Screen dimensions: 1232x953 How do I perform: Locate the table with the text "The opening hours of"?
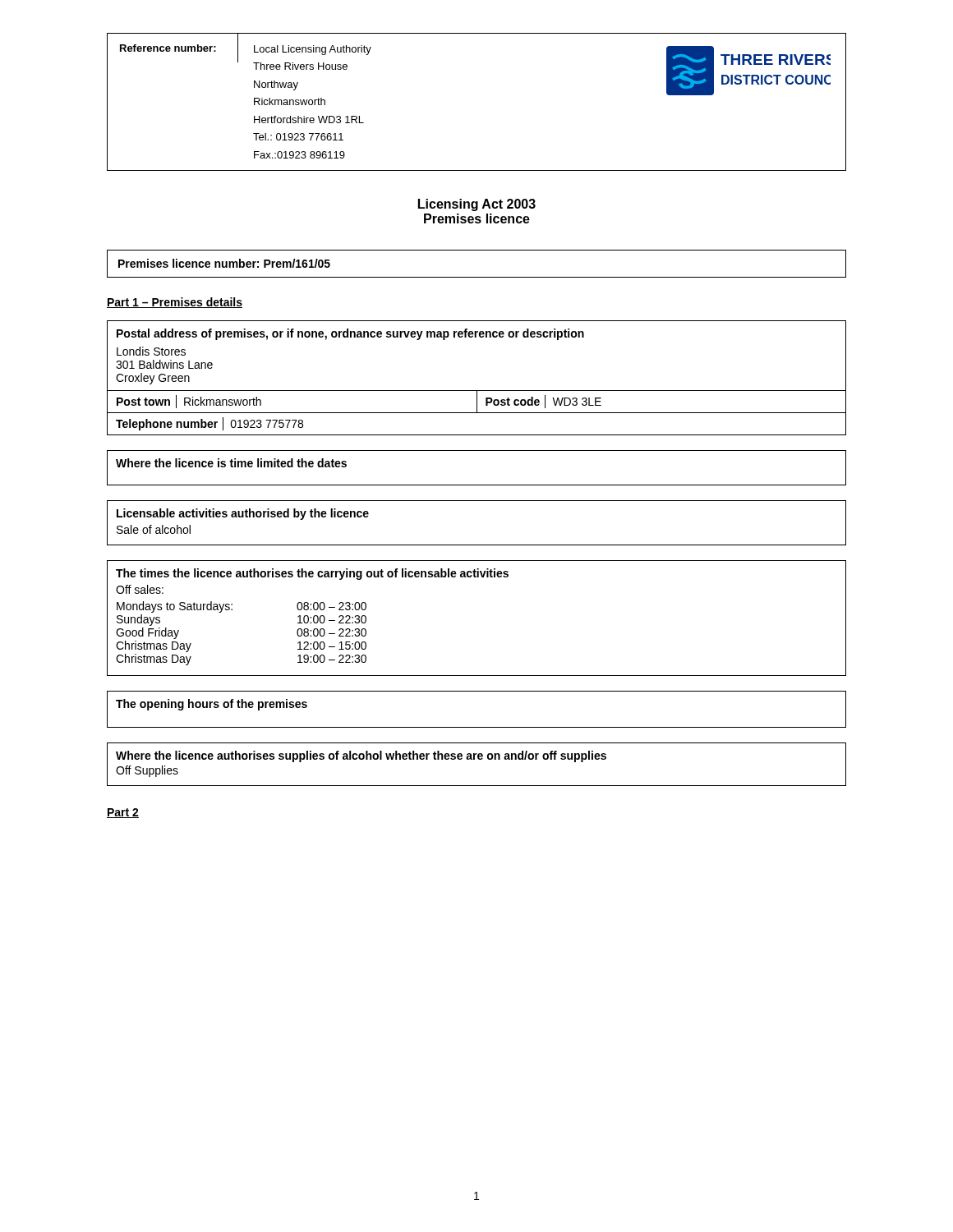click(x=476, y=709)
